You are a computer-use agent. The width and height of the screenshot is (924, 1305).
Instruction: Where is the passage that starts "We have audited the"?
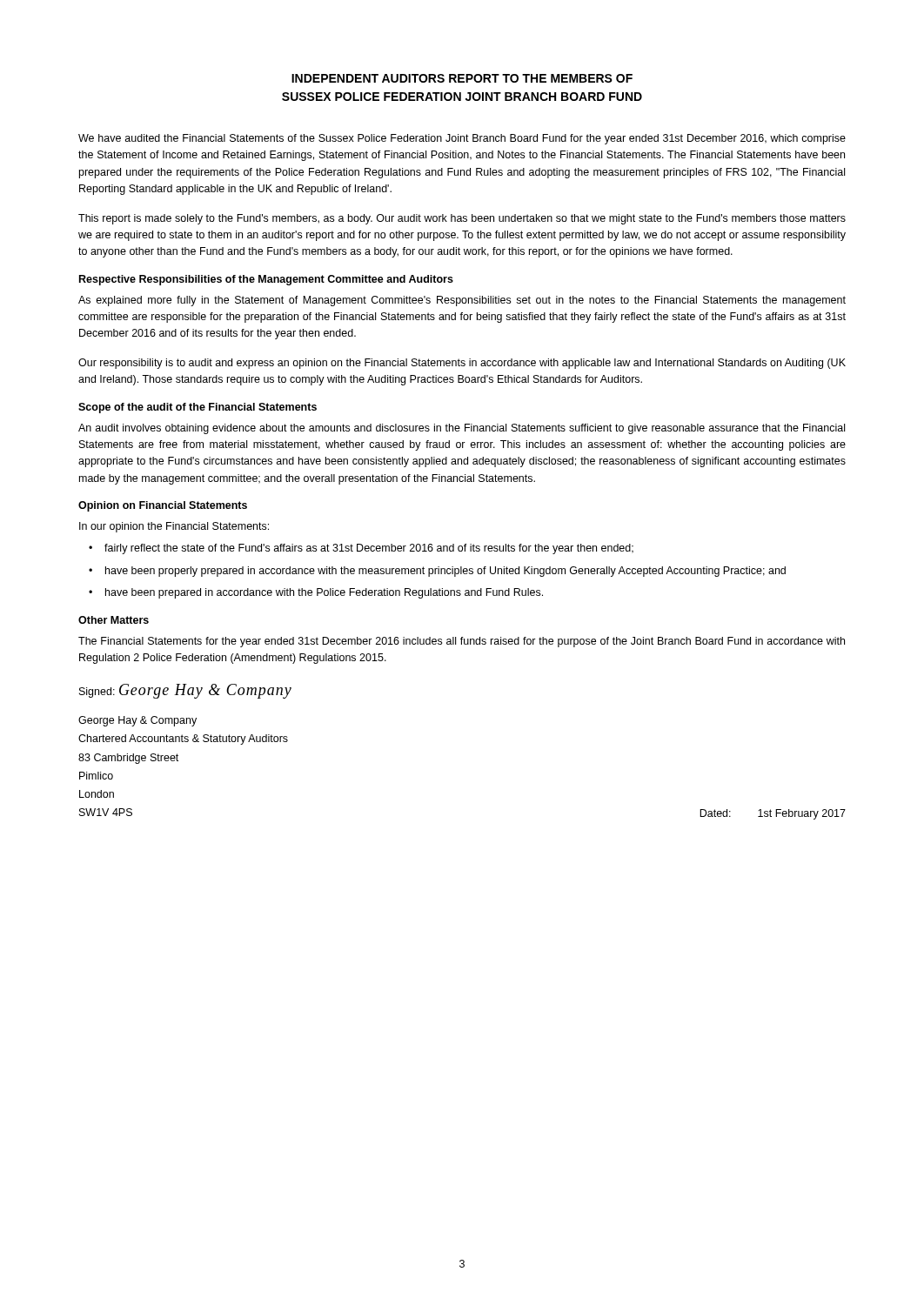coord(462,164)
